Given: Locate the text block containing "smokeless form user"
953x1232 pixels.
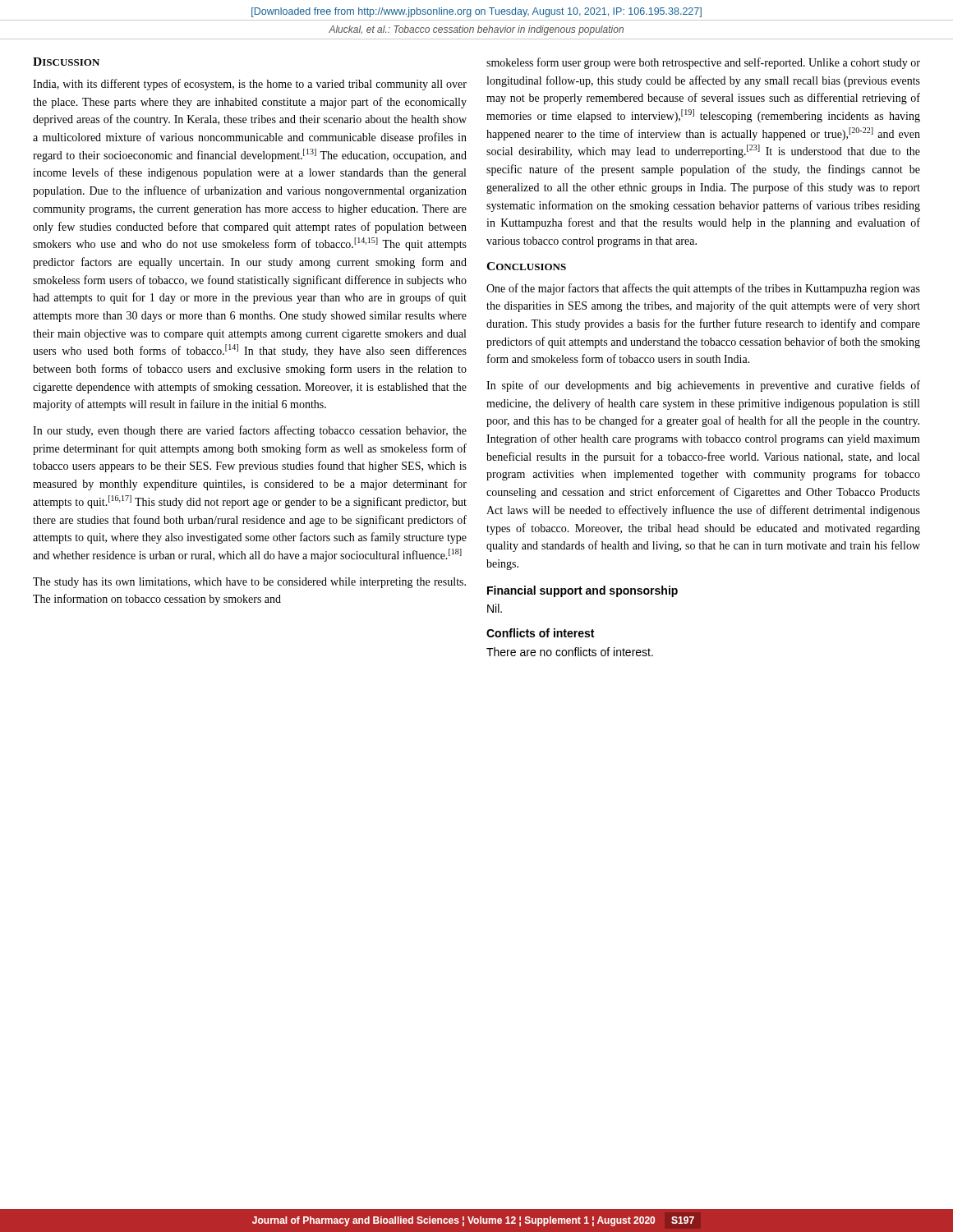Looking at the screenshot, I should 703,152.
